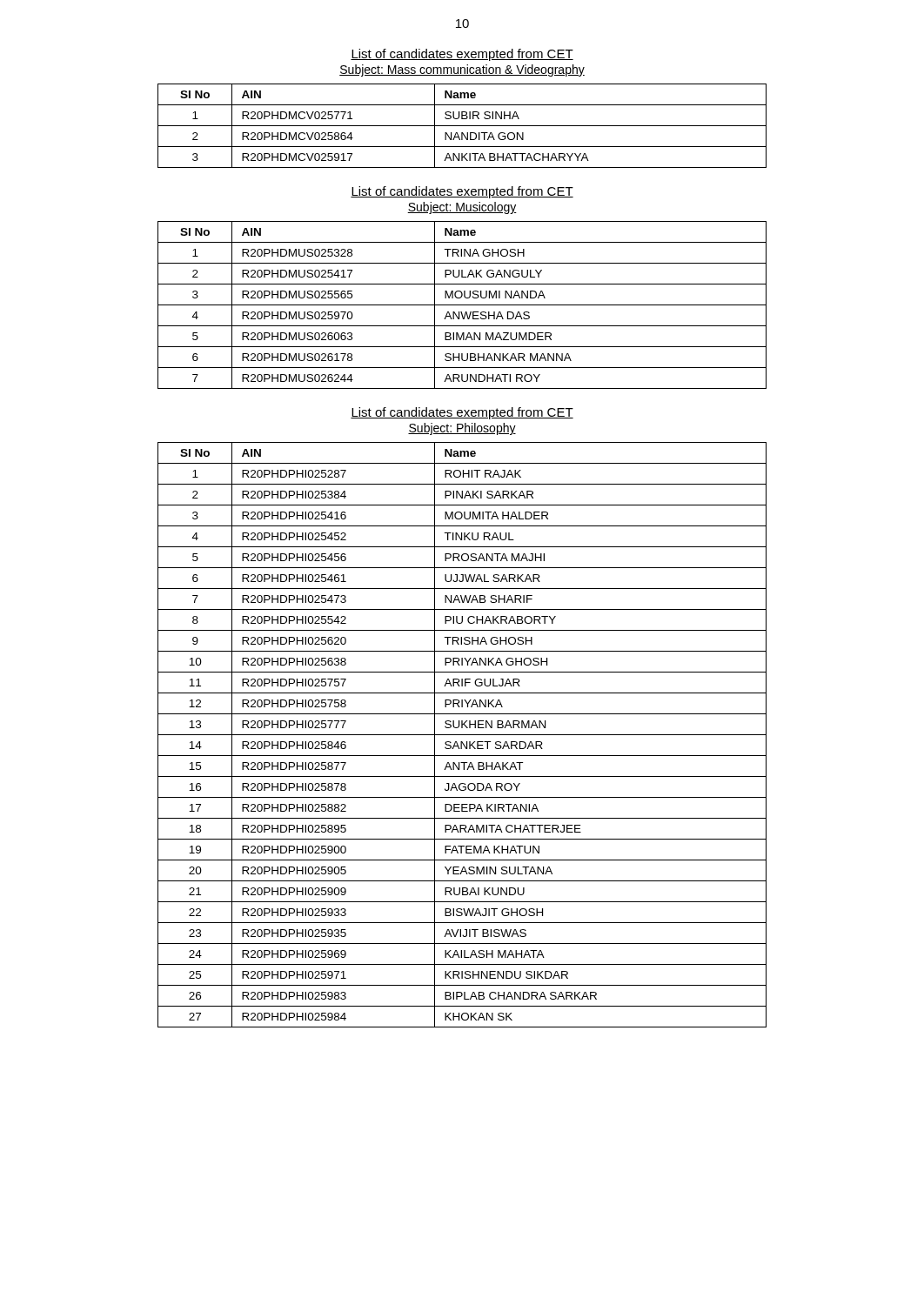Locate the text "Subject: Musicology"

click(x=462, y=207)
